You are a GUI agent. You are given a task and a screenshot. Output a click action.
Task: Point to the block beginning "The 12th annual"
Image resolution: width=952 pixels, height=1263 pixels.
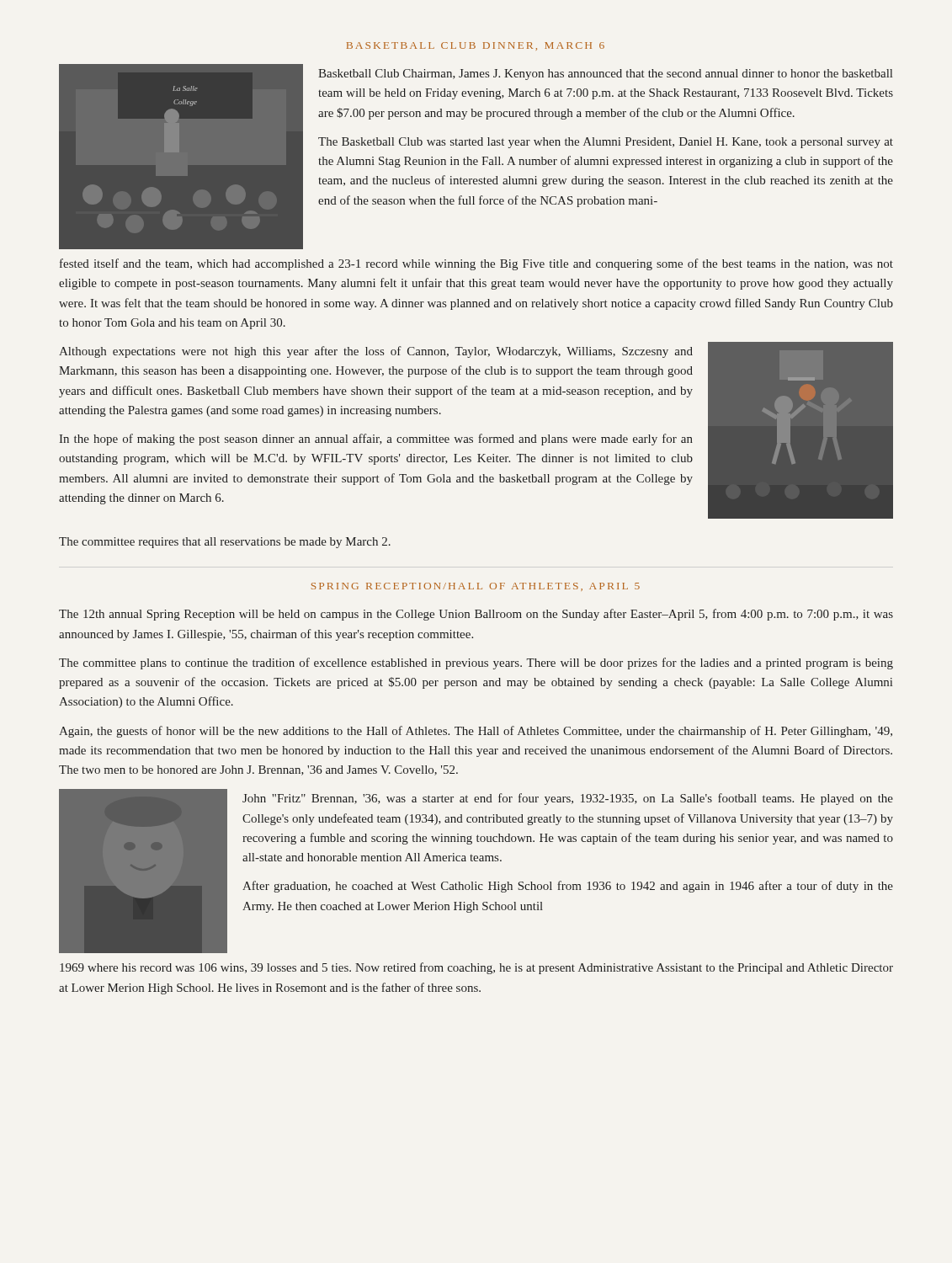(x=476, y=624)
